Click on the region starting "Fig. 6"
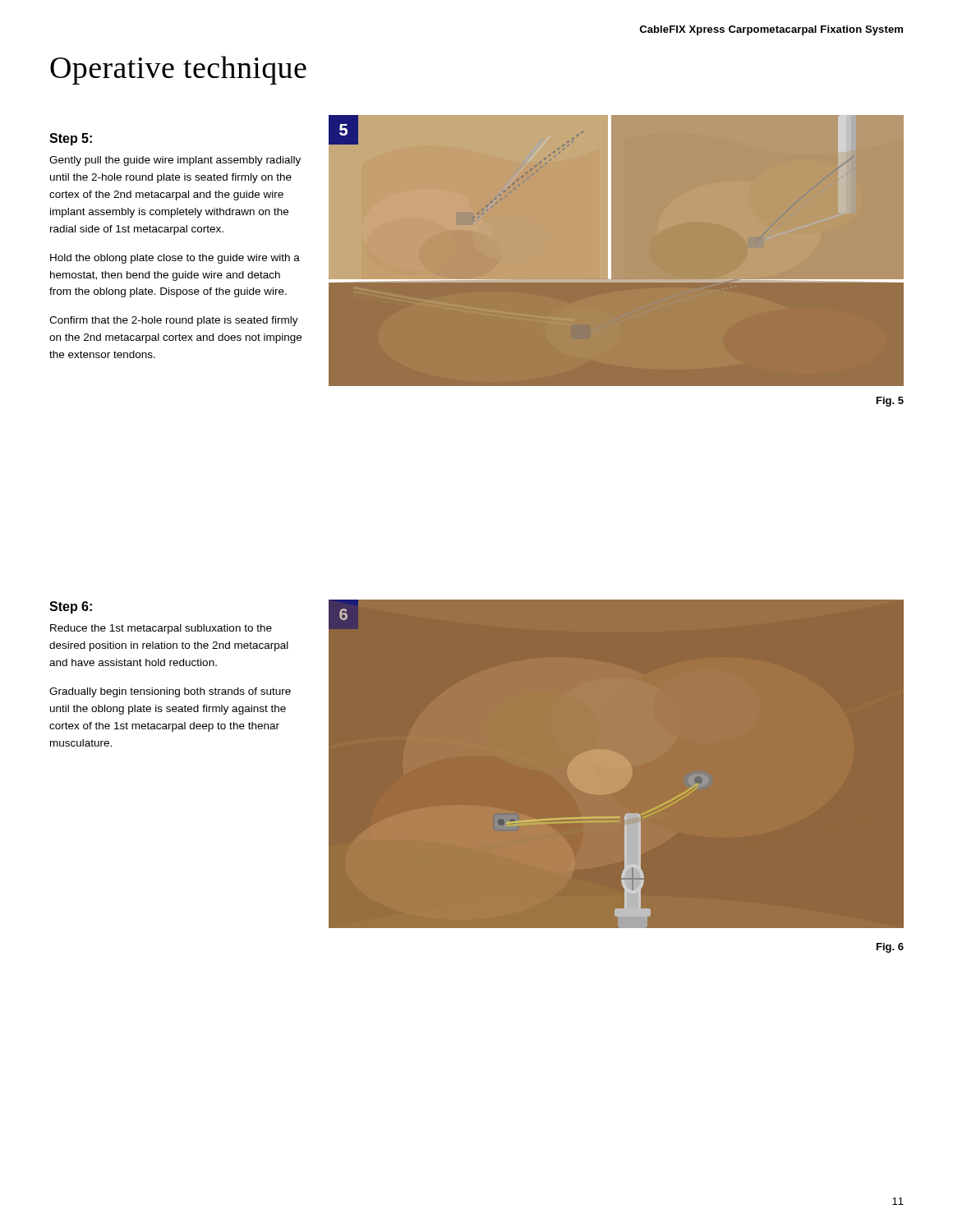The width and height of the screenshot is (953, 1232). (x=890, y=947)
